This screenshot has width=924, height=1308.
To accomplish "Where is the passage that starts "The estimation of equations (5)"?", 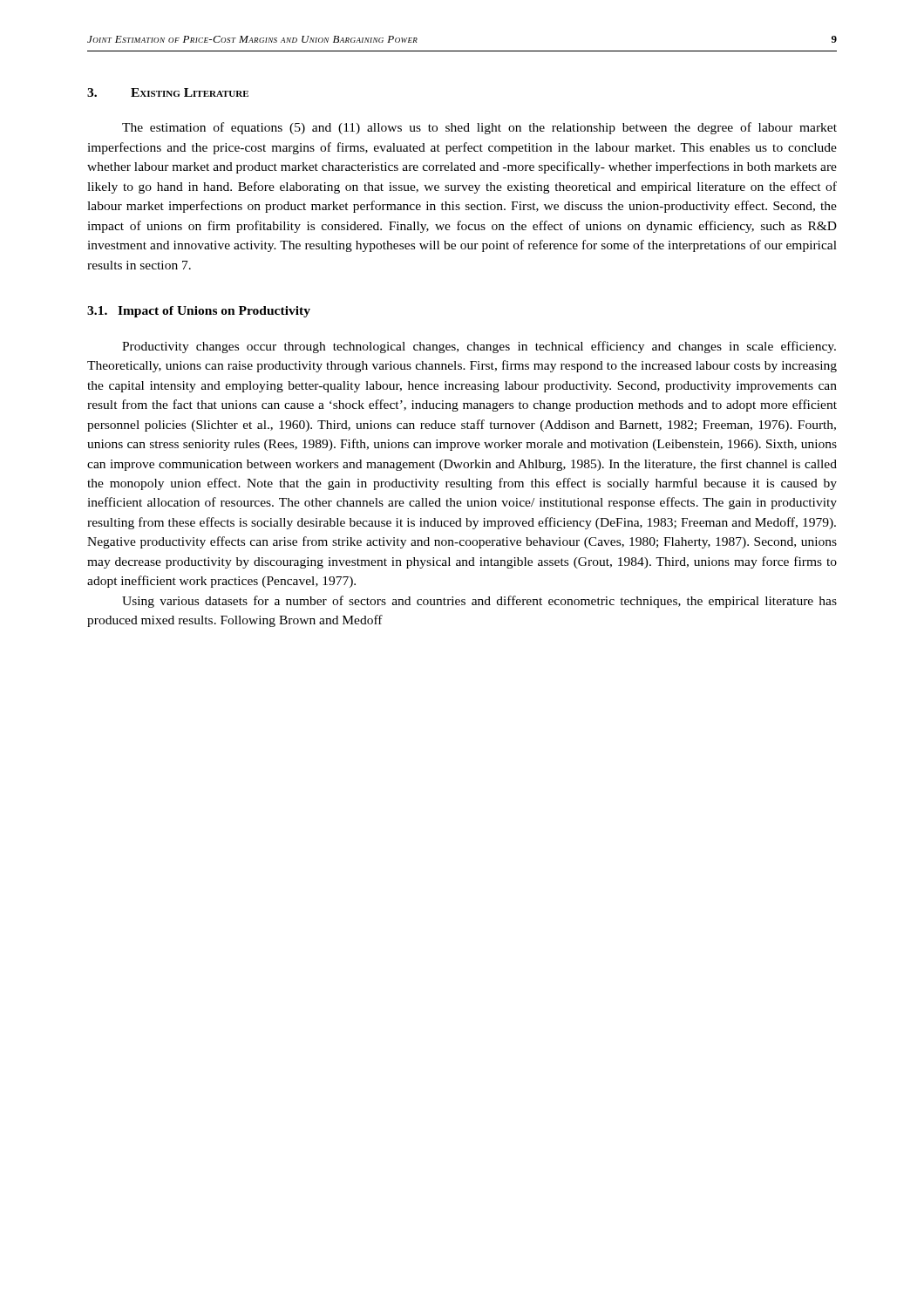I will [x=462, y=196].
